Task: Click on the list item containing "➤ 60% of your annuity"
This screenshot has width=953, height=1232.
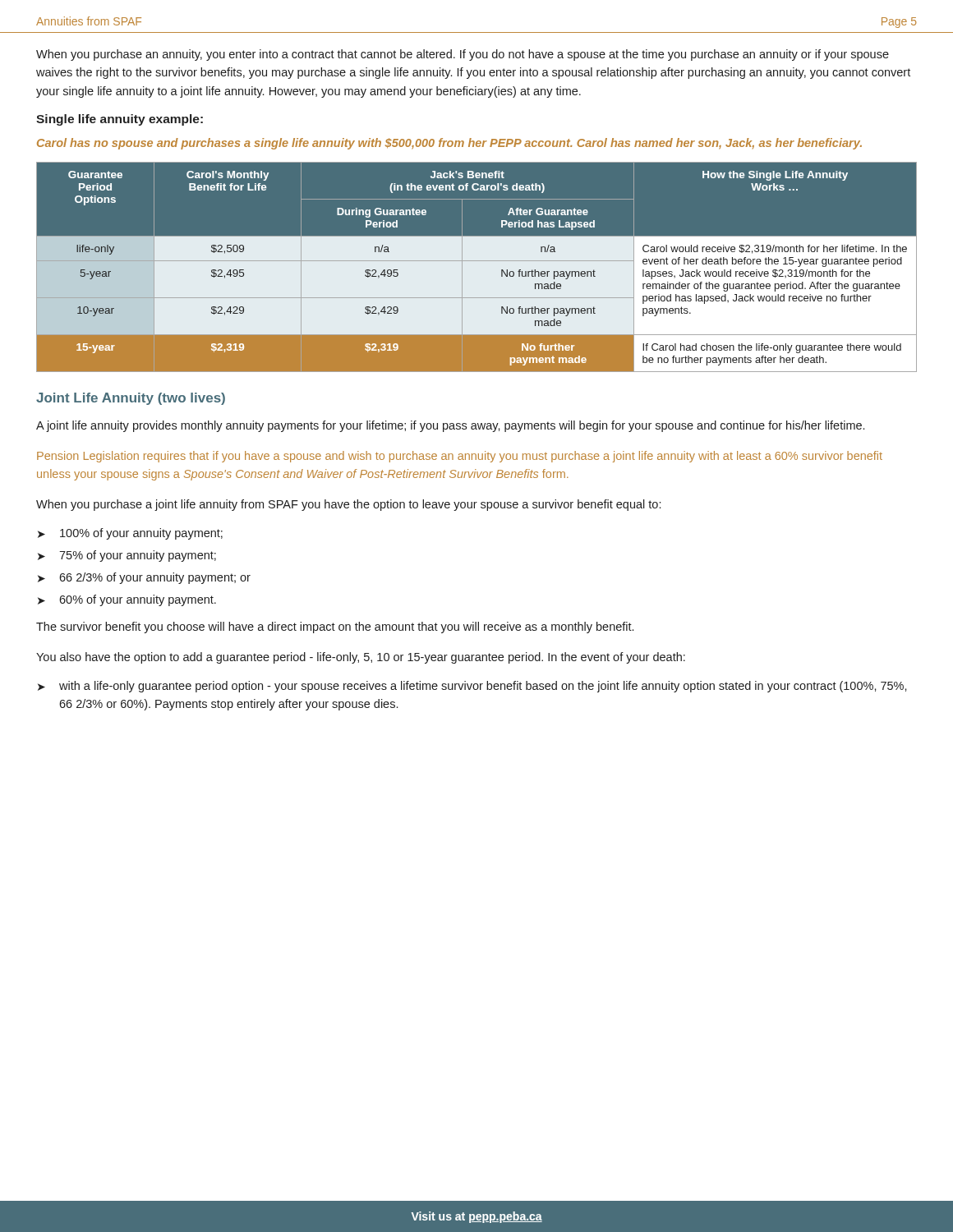Action: click(x=127, y=600)
